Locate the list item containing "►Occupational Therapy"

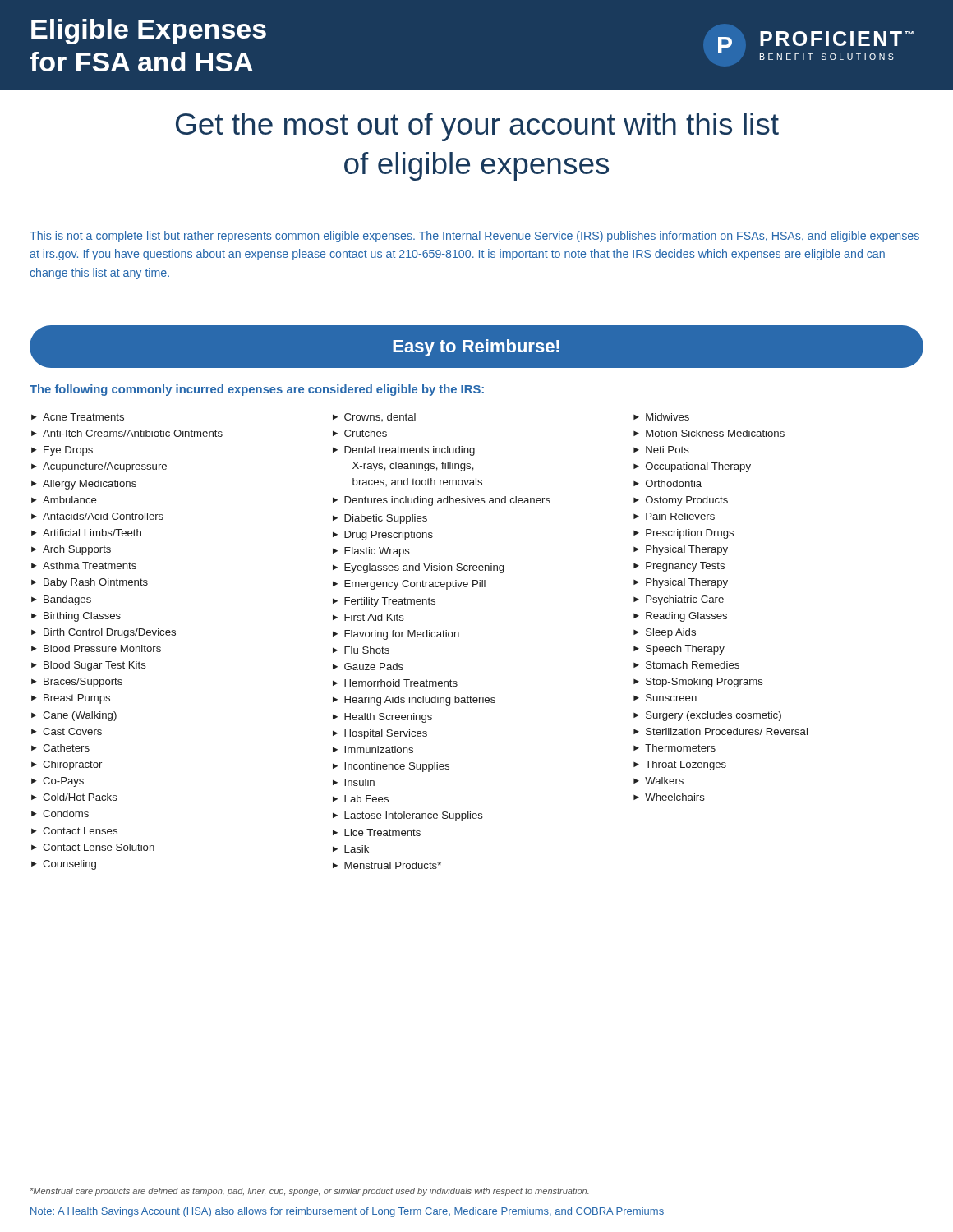(x=691, y=466)
